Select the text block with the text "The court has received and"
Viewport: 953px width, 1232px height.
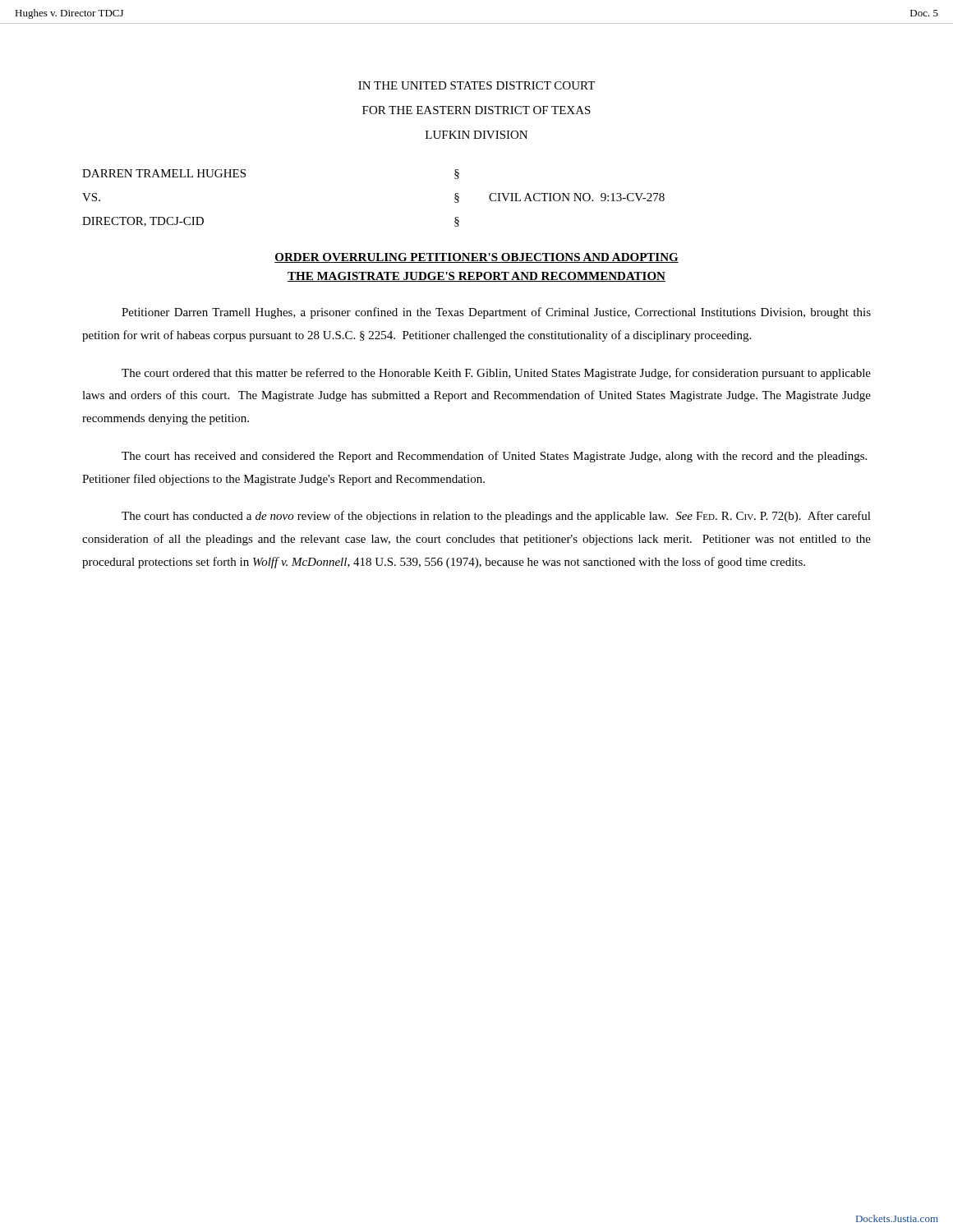point(476,467)
